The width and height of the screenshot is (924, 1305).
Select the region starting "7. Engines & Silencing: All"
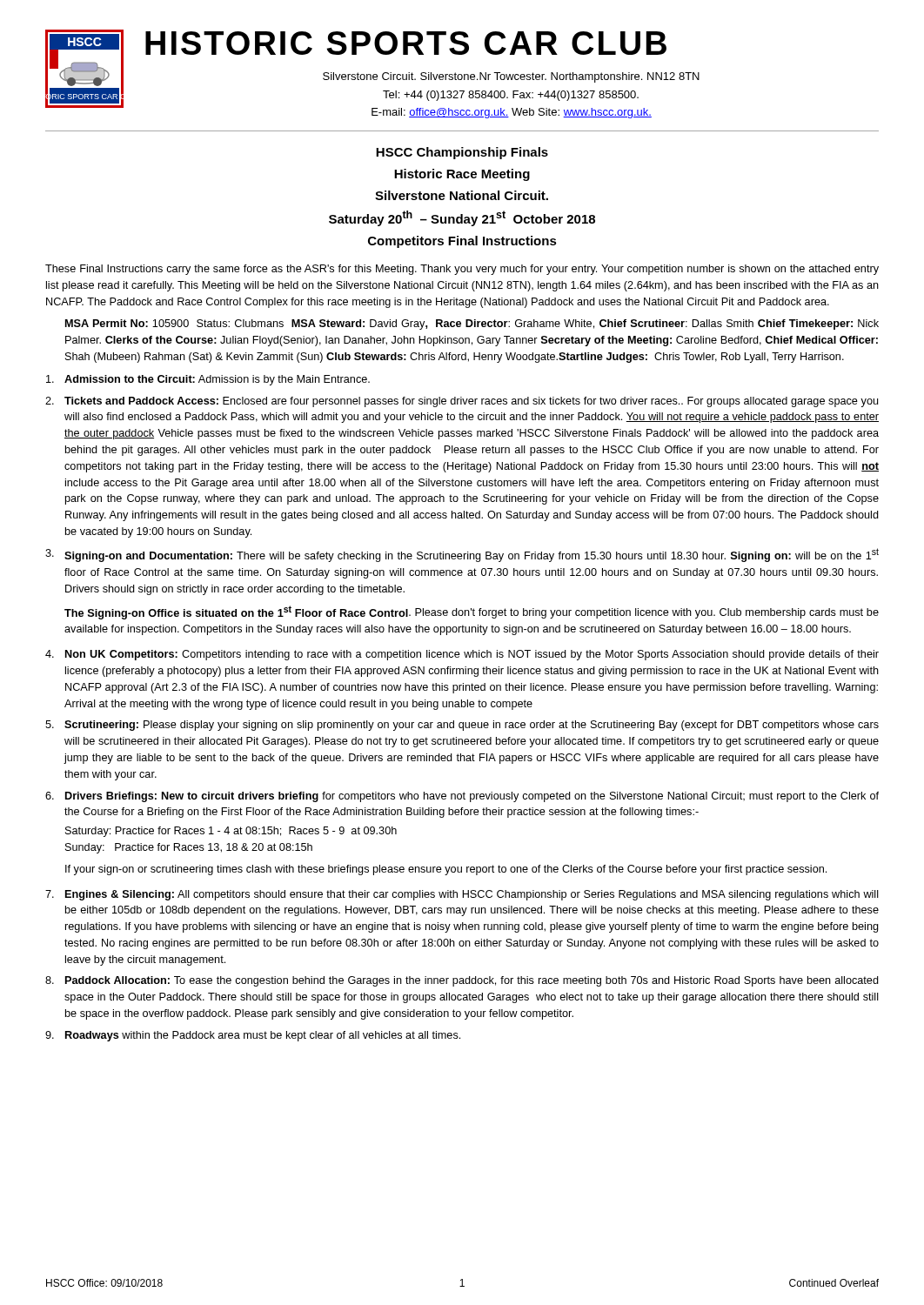462,927
